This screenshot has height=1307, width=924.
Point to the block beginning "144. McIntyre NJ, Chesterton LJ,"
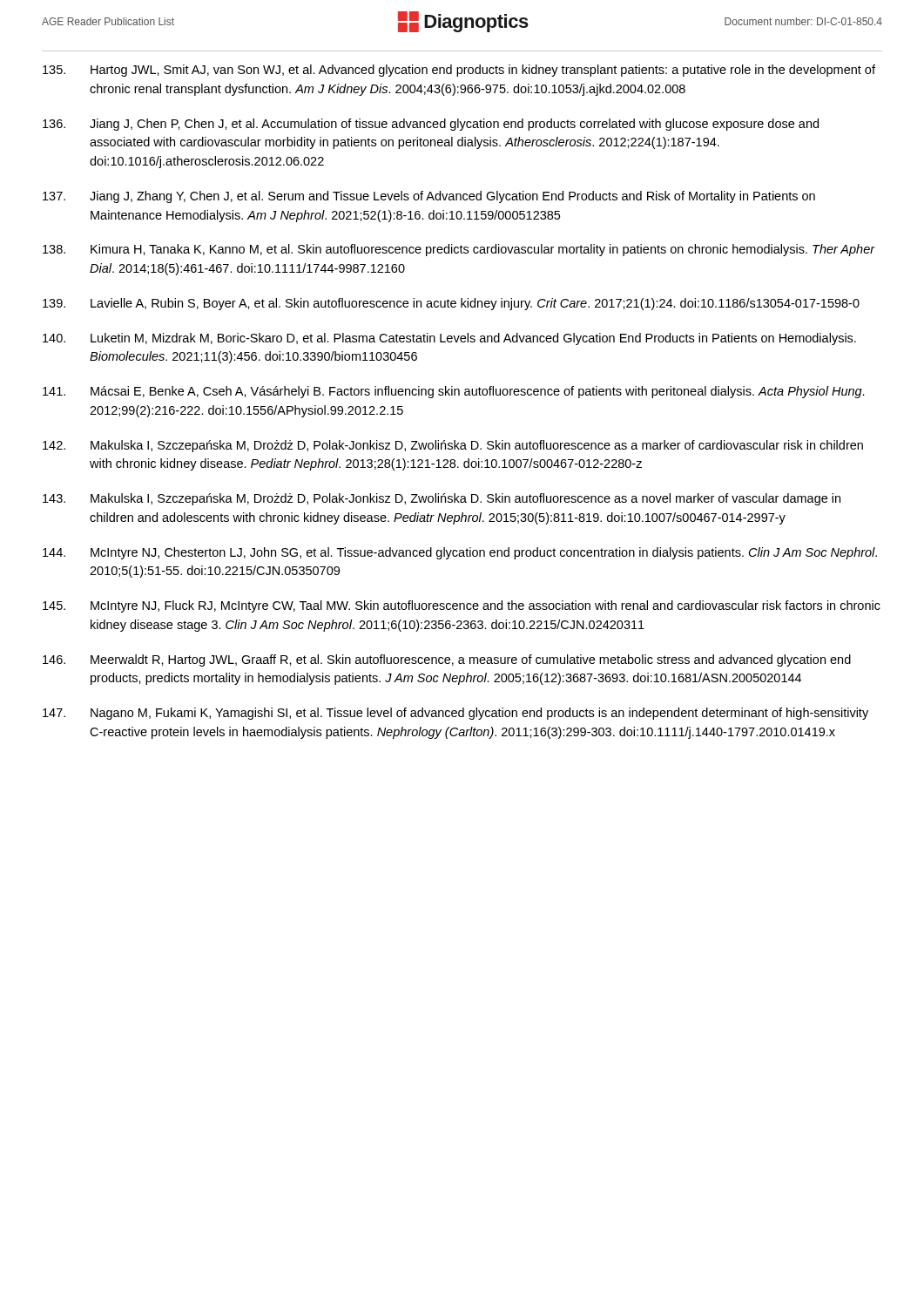click(462, 562)
